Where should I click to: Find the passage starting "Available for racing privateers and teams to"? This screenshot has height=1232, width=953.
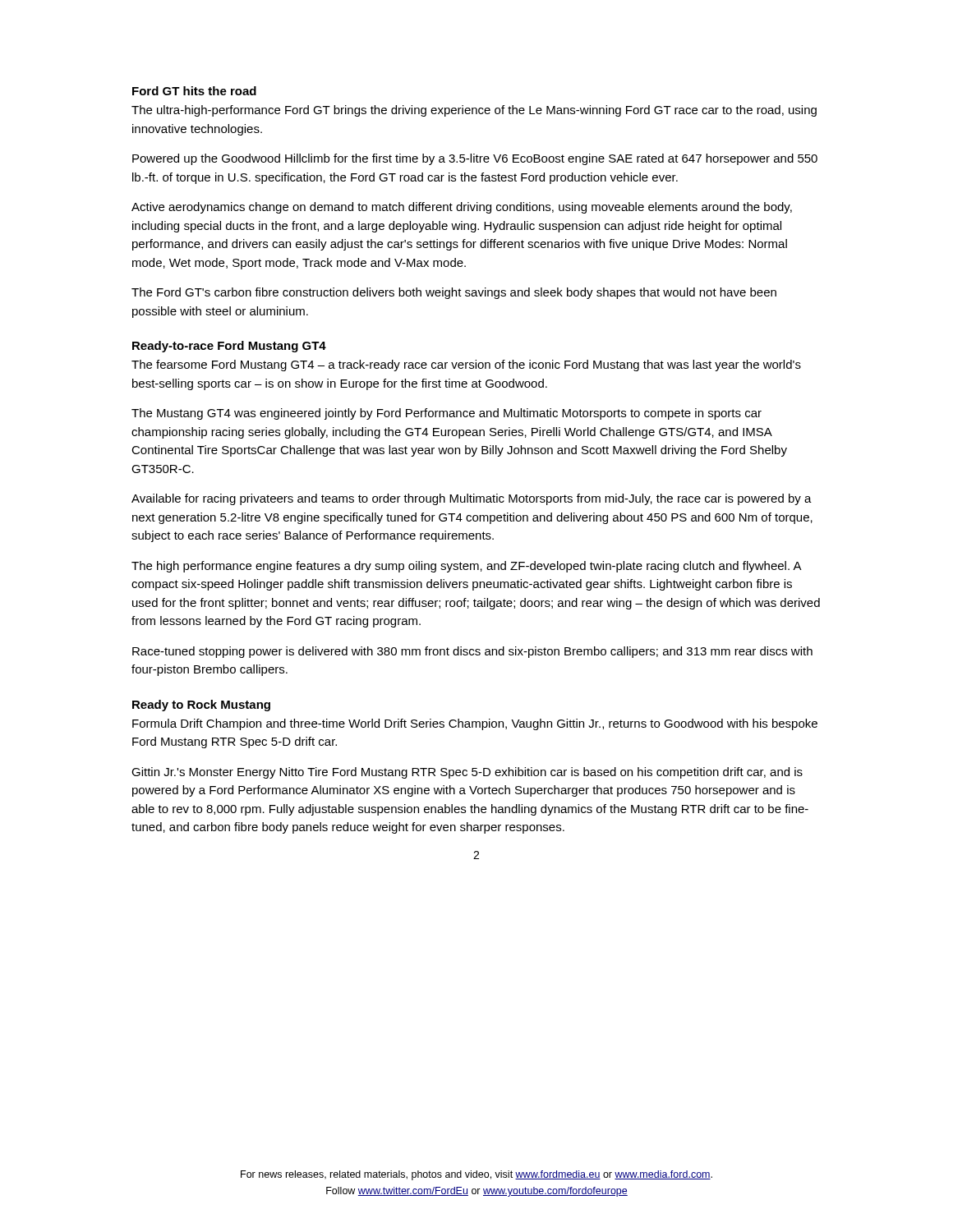[472, 517]
